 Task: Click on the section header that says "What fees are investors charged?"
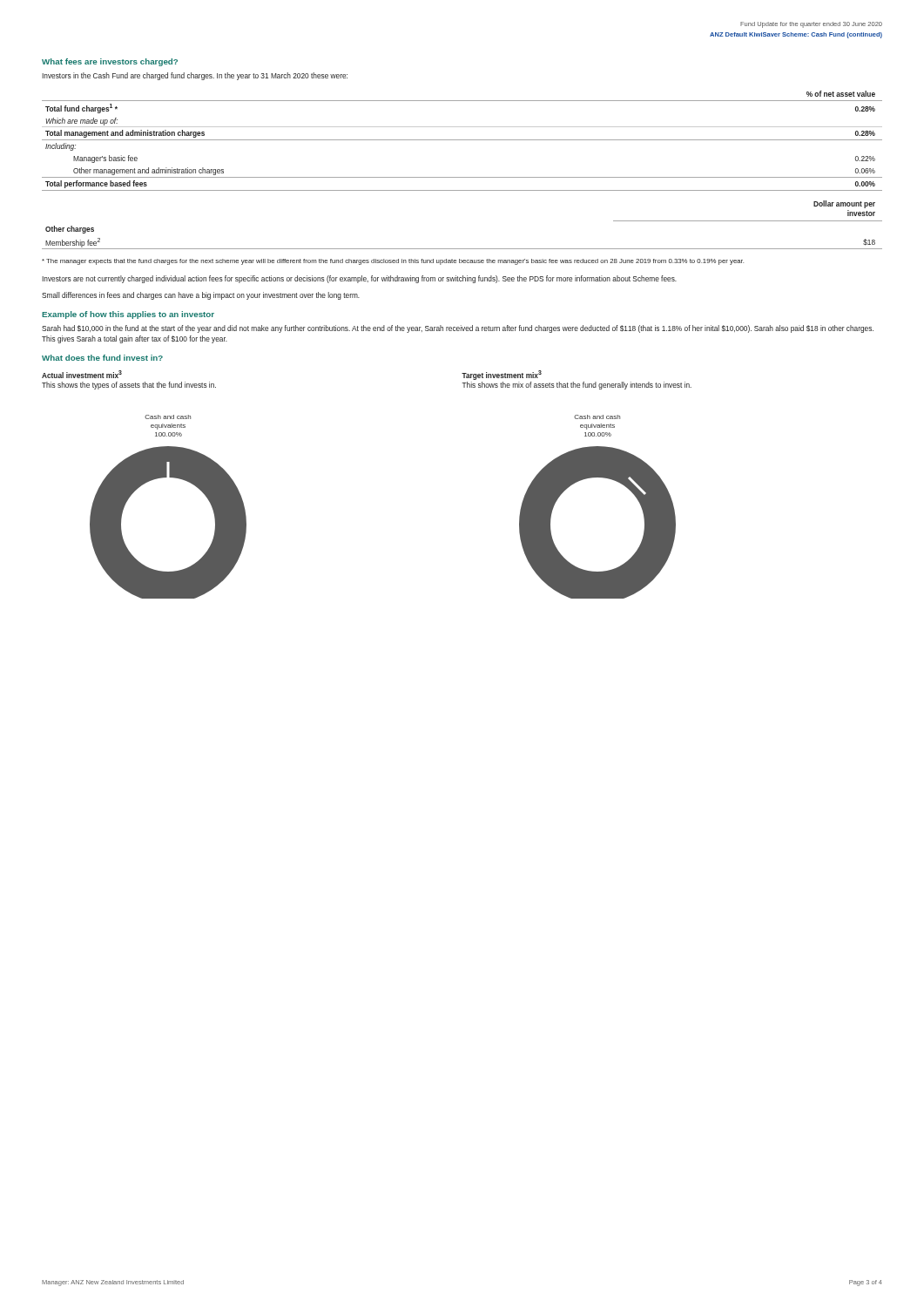110,61
